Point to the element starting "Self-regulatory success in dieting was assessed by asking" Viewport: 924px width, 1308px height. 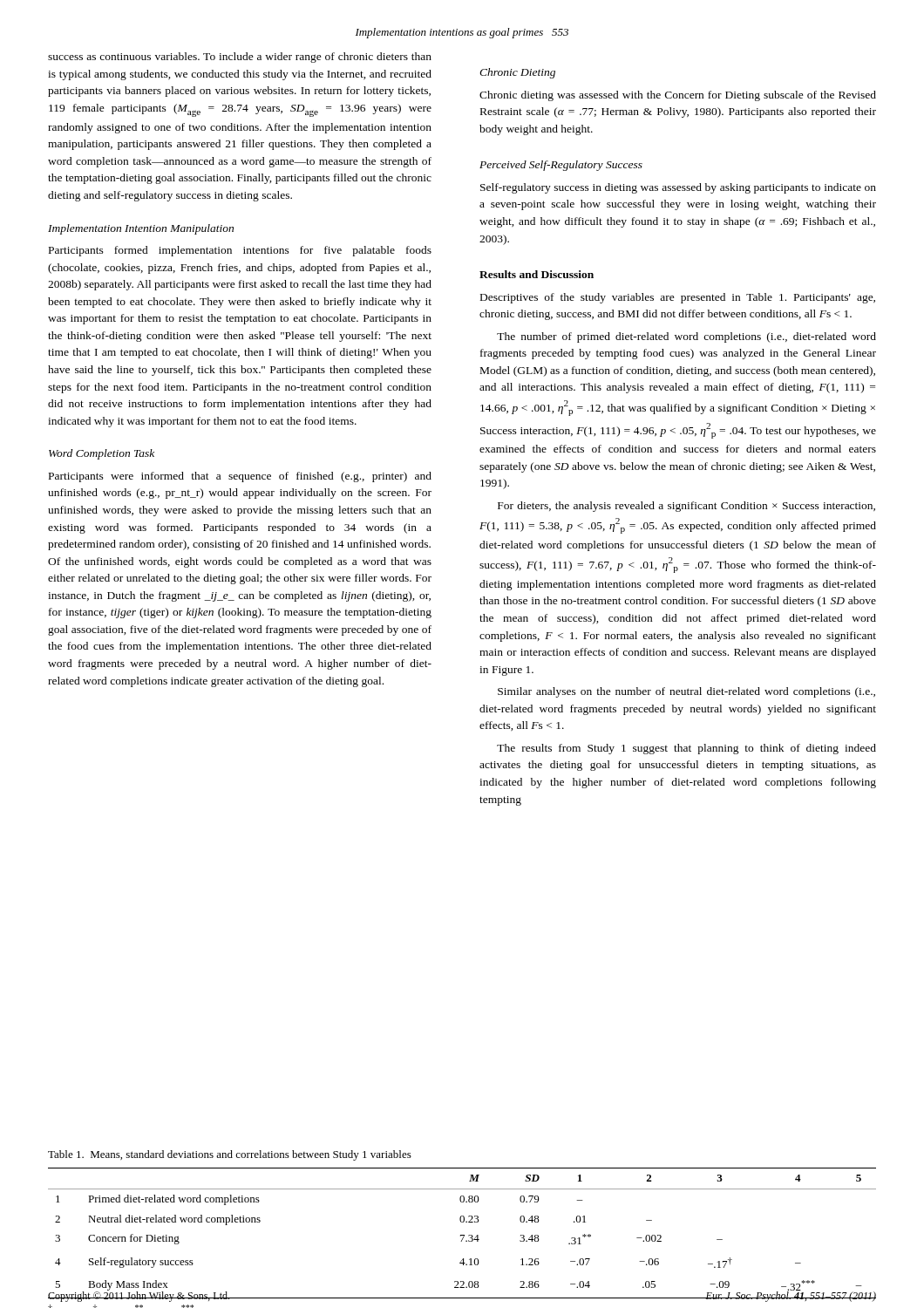coord(678,213)
